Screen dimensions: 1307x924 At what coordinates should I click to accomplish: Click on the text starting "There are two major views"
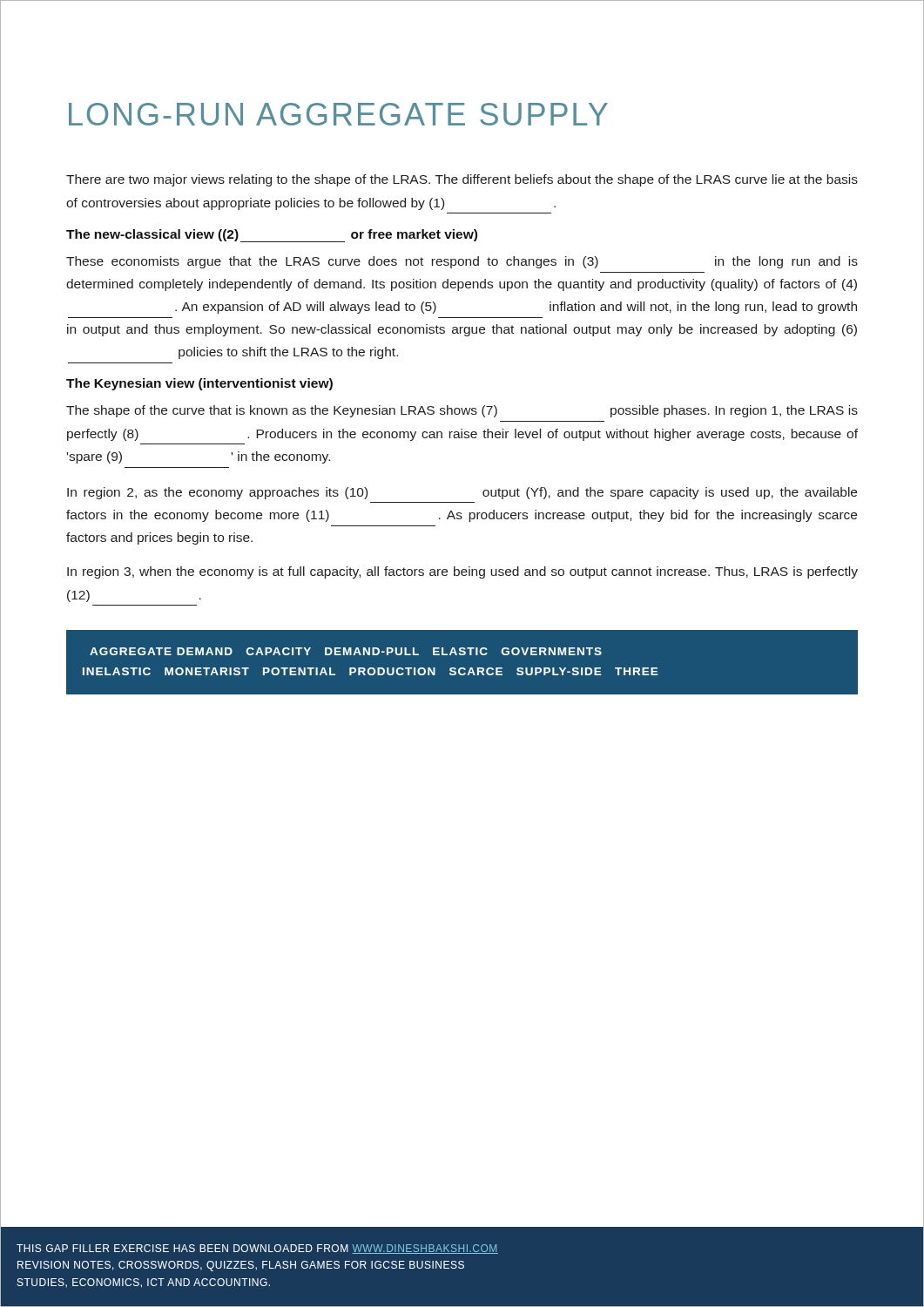(462, 193)
